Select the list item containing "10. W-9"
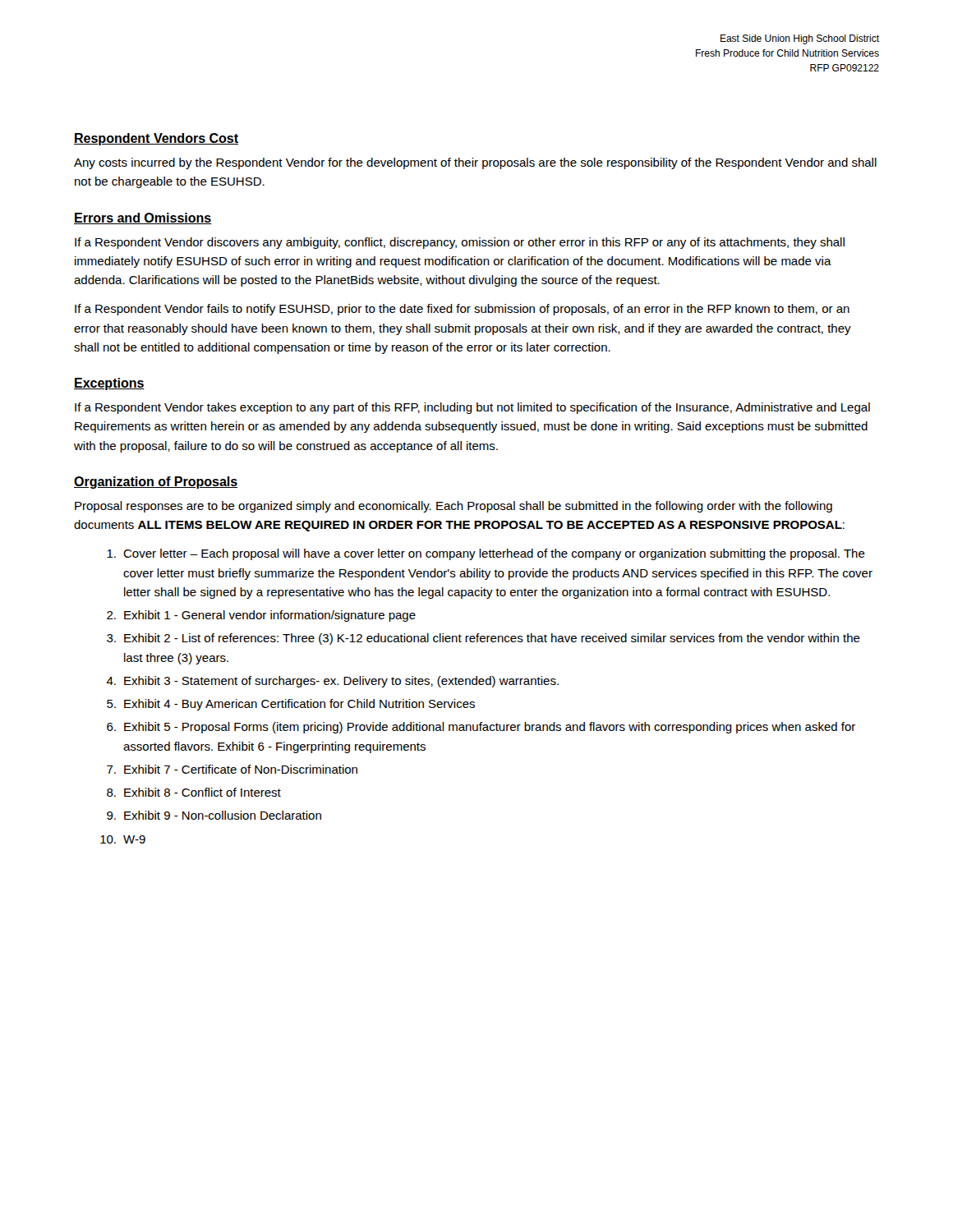The height and width of the screenshot is (1232, 953). 123,839
